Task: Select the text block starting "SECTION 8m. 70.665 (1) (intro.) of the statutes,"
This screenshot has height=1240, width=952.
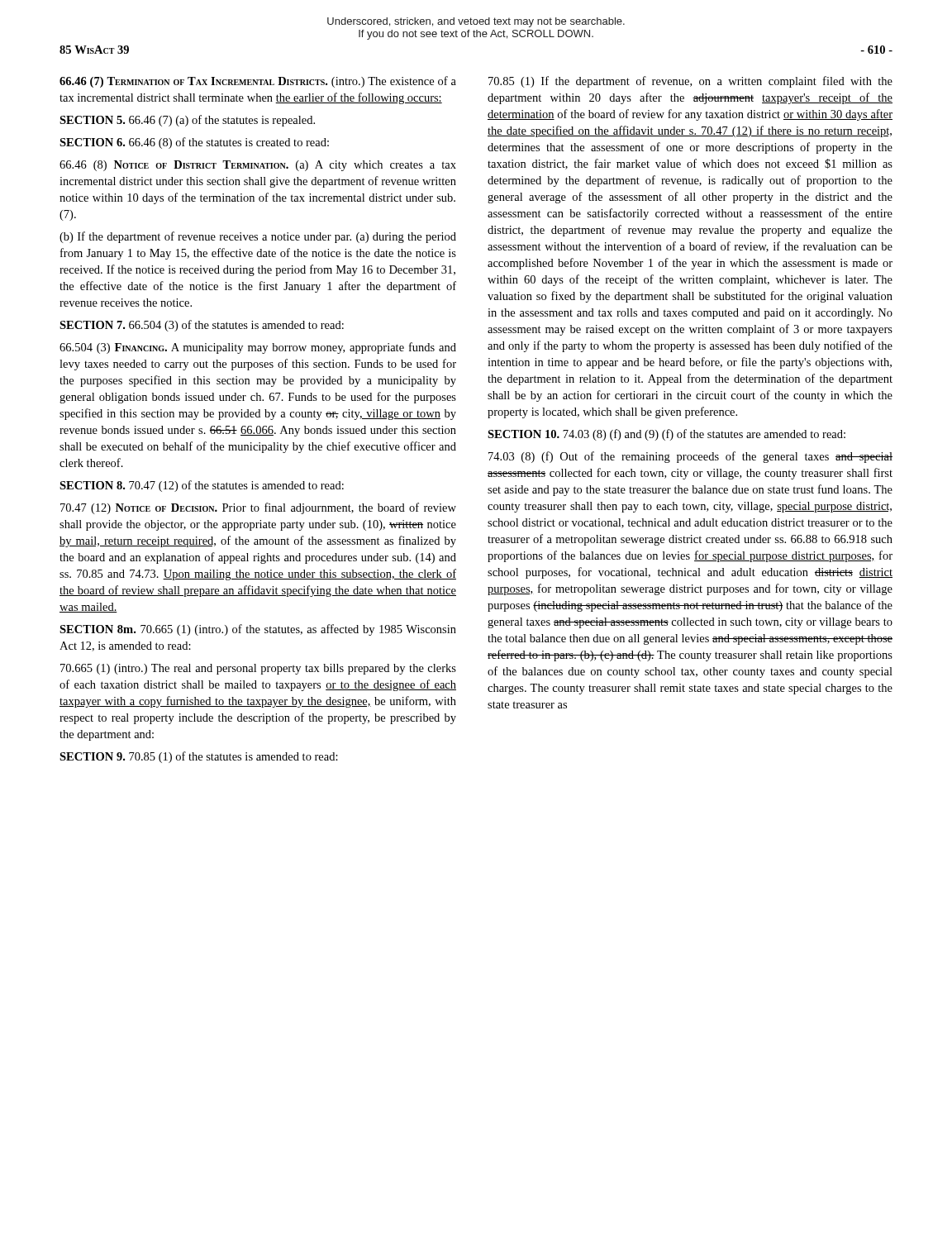Action: tap(258, 637)
